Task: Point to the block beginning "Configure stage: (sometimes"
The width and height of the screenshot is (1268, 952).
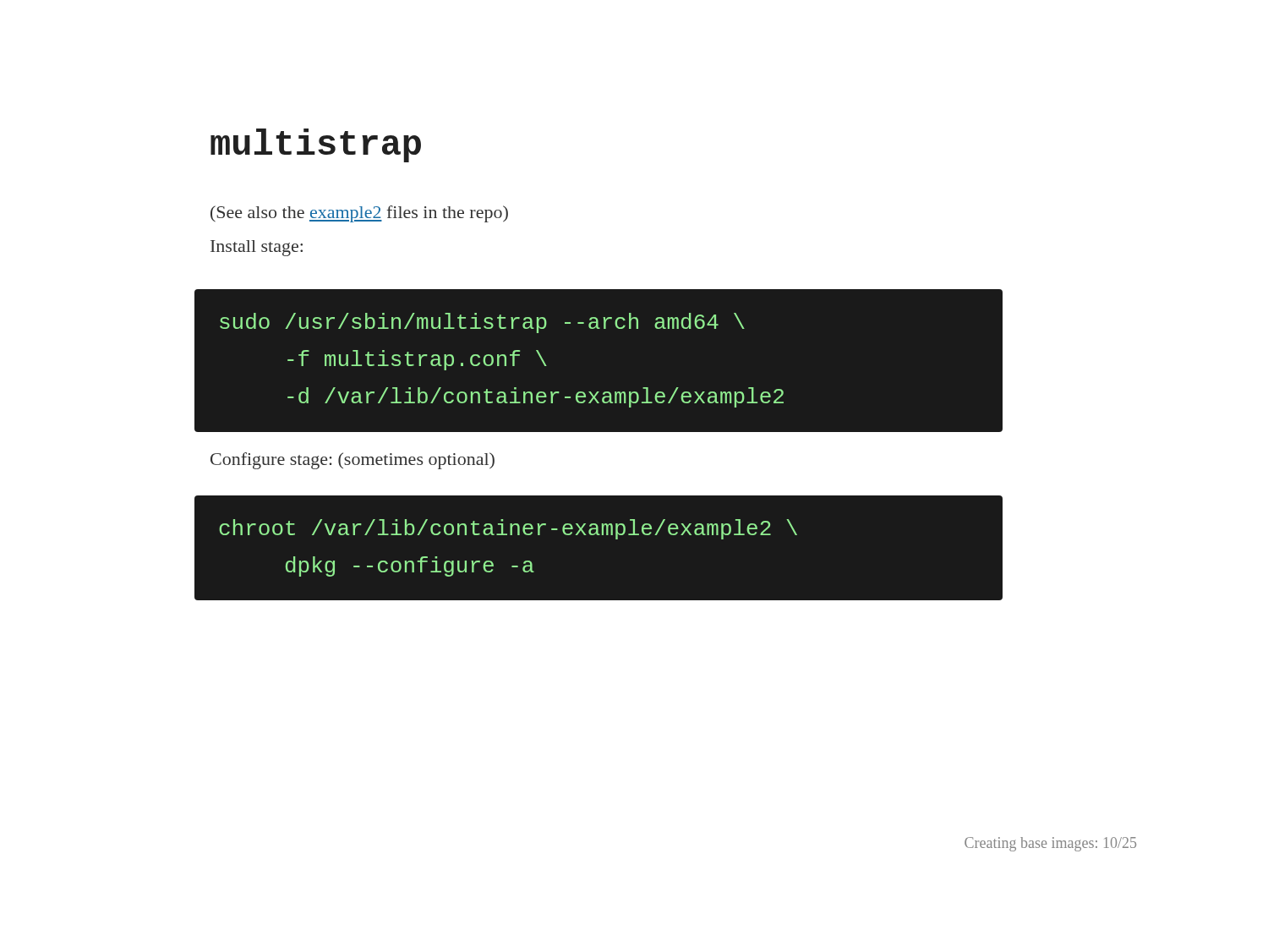Action: pos(352,459)
